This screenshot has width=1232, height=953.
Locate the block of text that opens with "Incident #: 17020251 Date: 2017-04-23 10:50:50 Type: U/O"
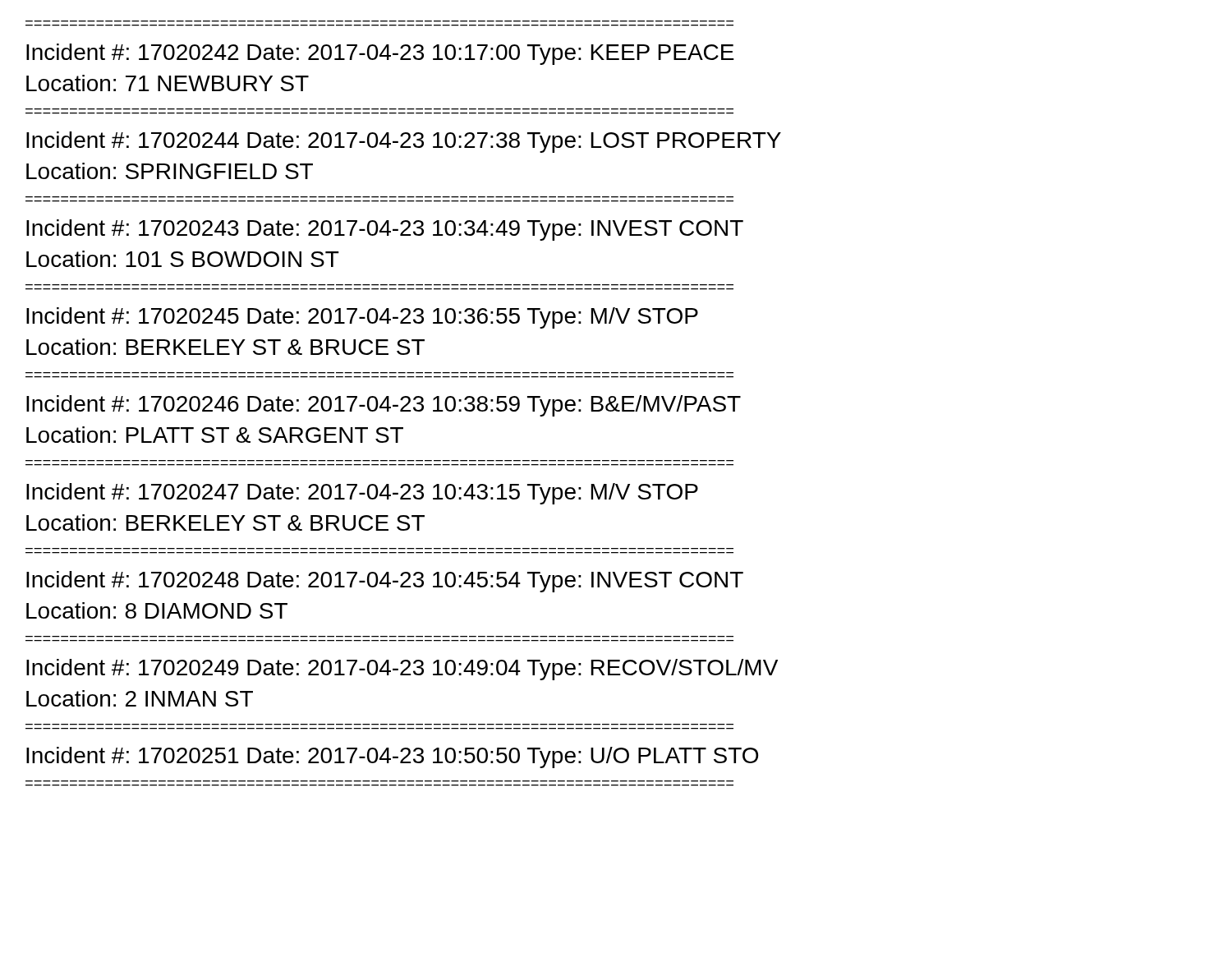pos(616,756)
